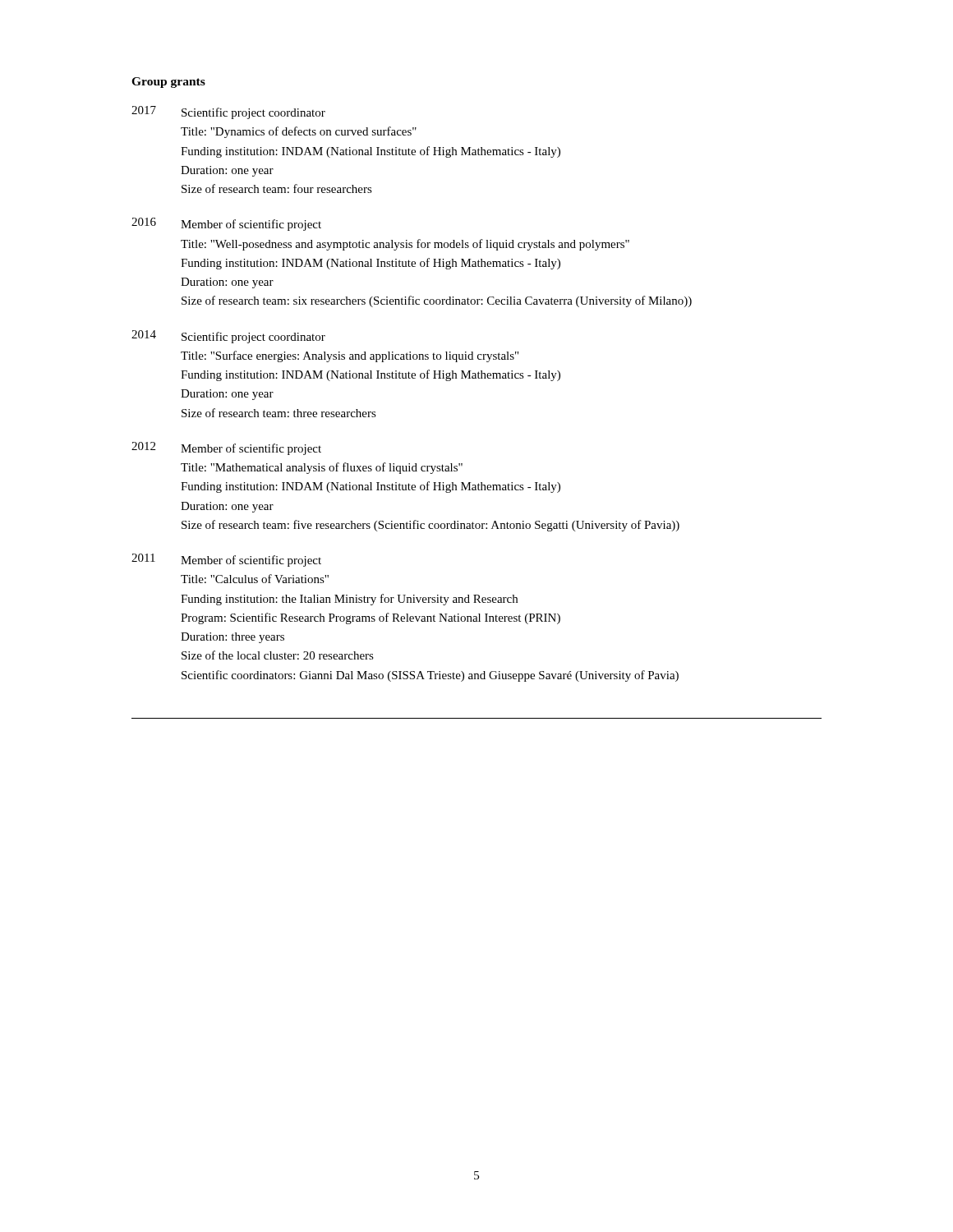
Task: Click on the region starting "2014 Scientific project coordinator Title: "Surface energies:"
Action: [476, 375]
